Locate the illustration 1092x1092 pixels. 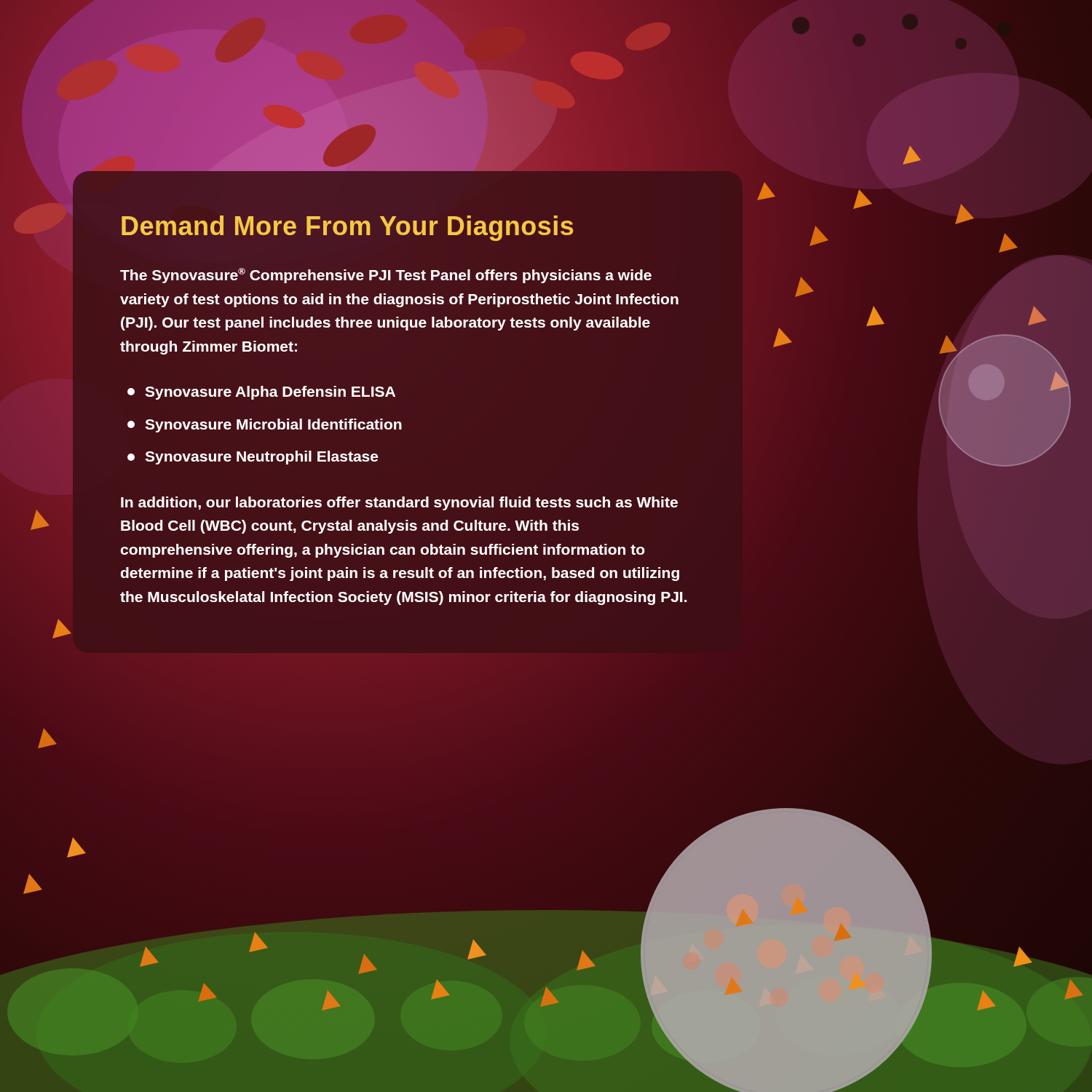click(546, 546)
